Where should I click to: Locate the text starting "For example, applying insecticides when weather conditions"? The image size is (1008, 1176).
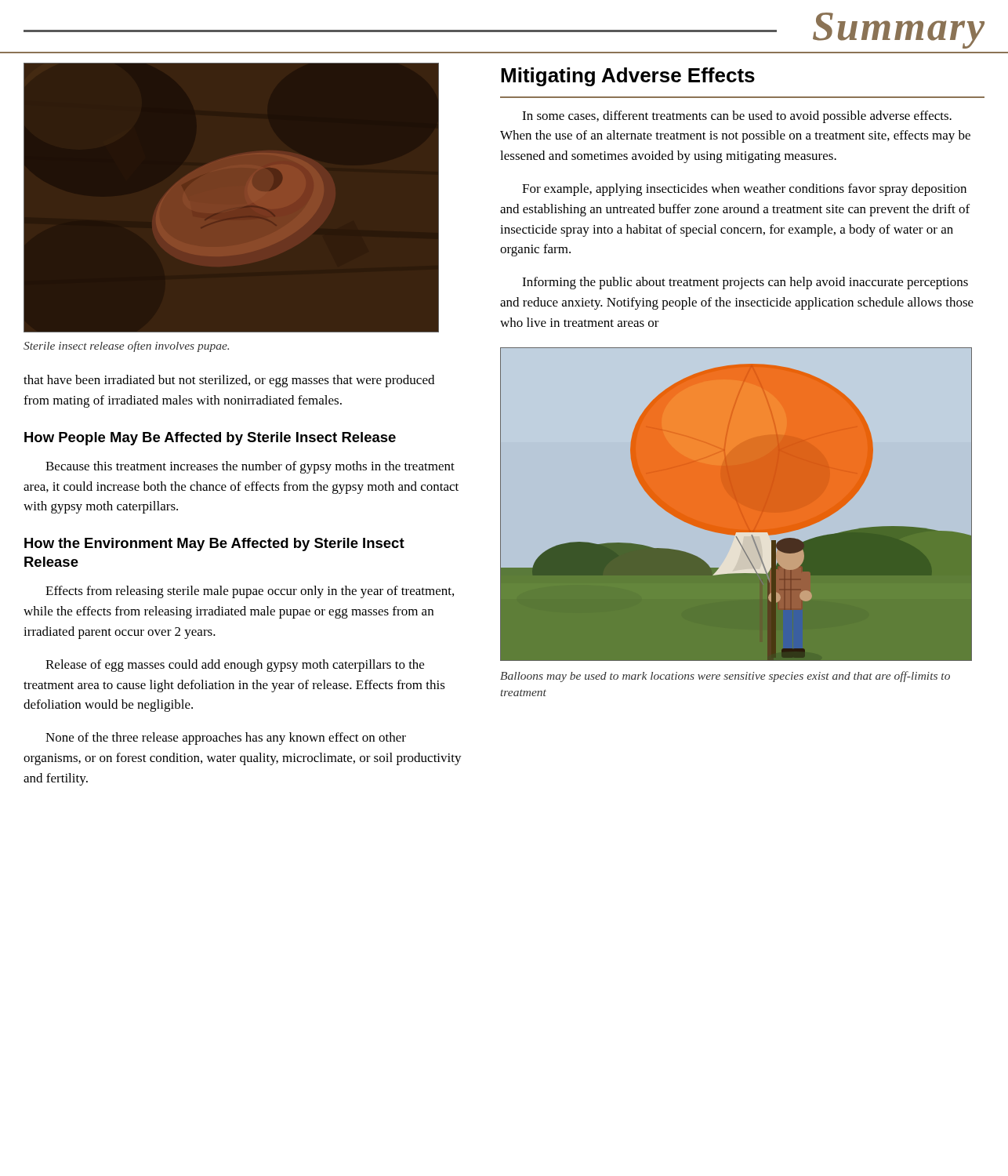coord(735,219)
